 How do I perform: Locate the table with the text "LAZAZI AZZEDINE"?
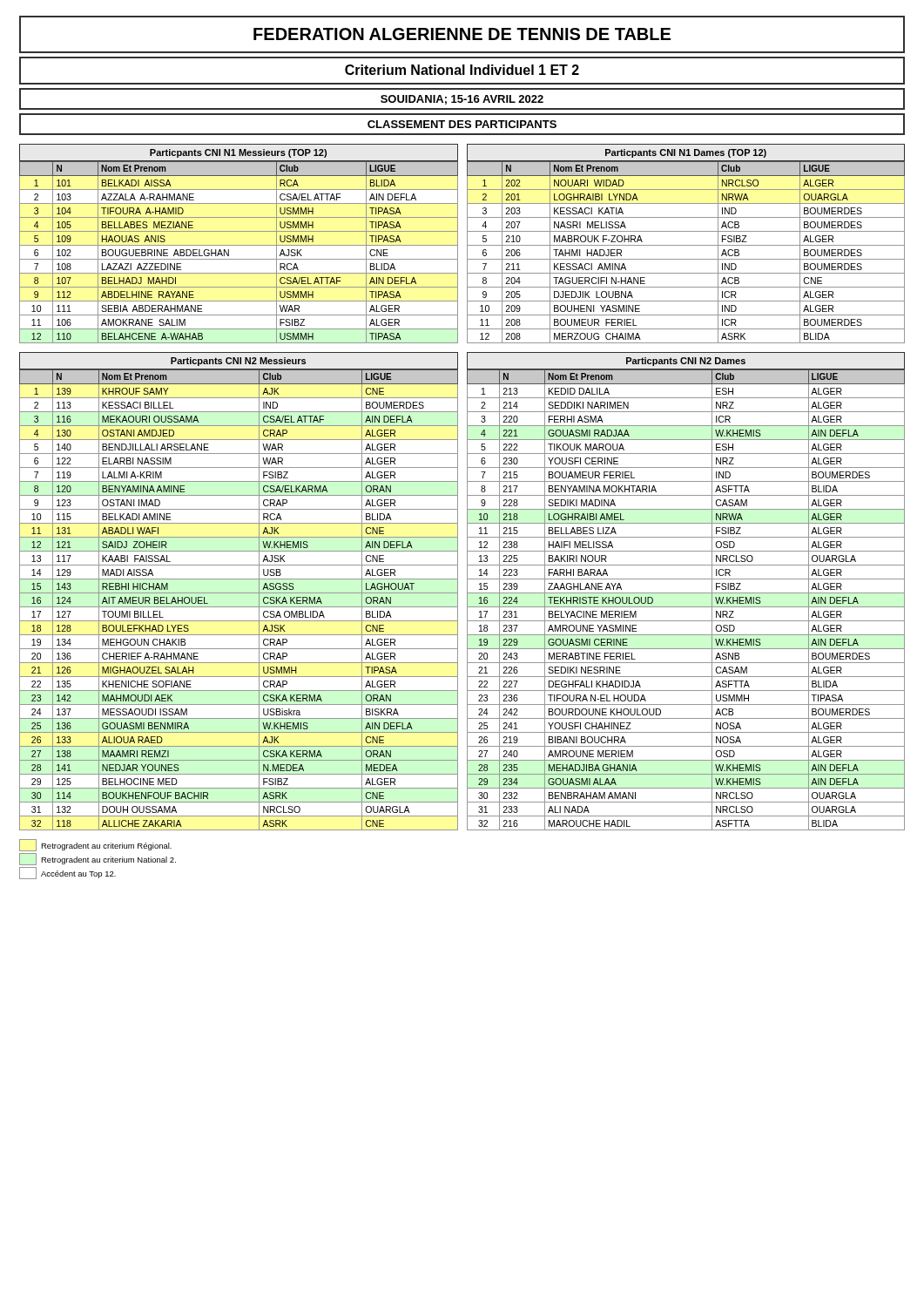tap(238, 252)
